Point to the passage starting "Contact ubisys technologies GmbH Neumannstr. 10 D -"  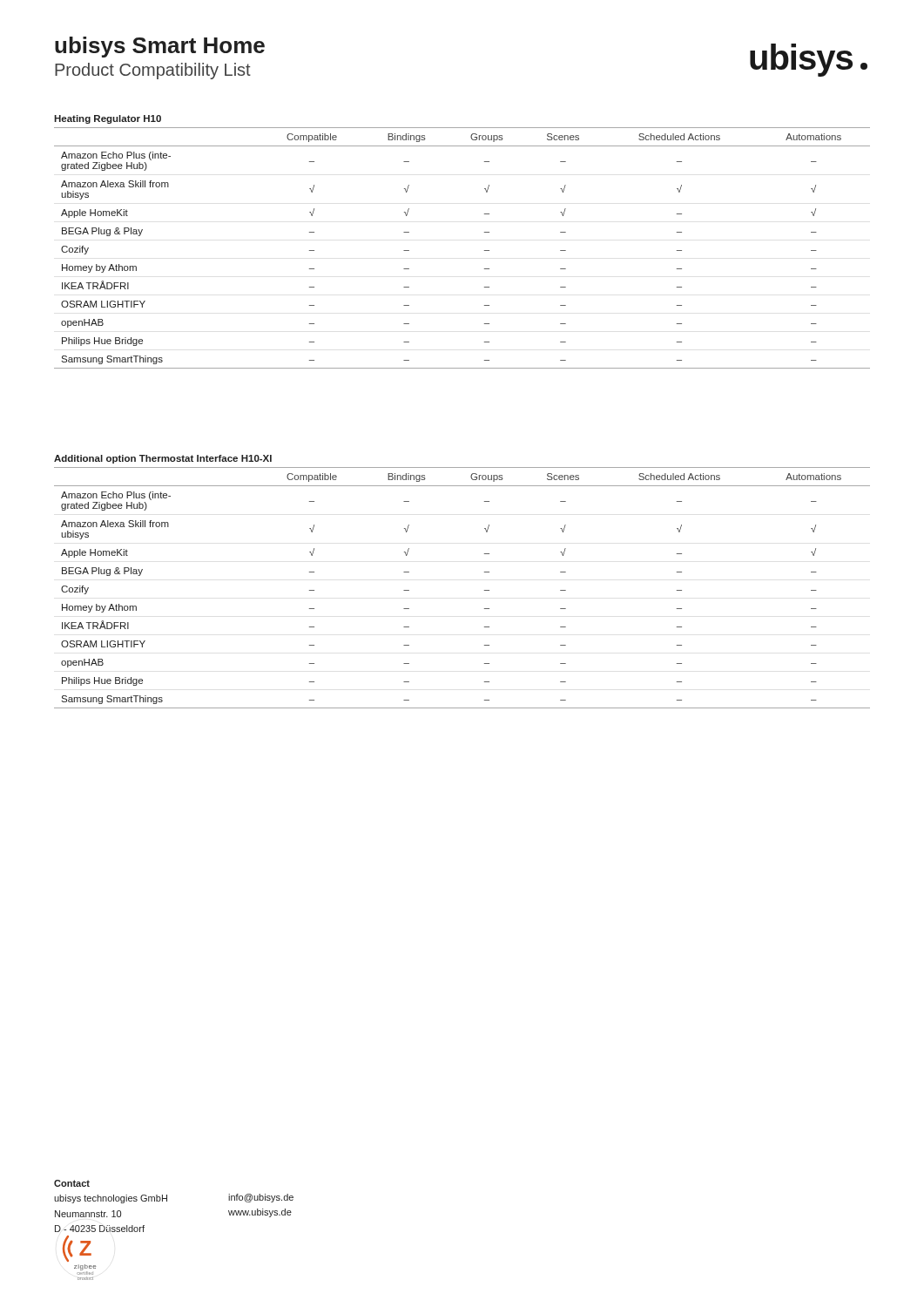[x=111, y=1207]
